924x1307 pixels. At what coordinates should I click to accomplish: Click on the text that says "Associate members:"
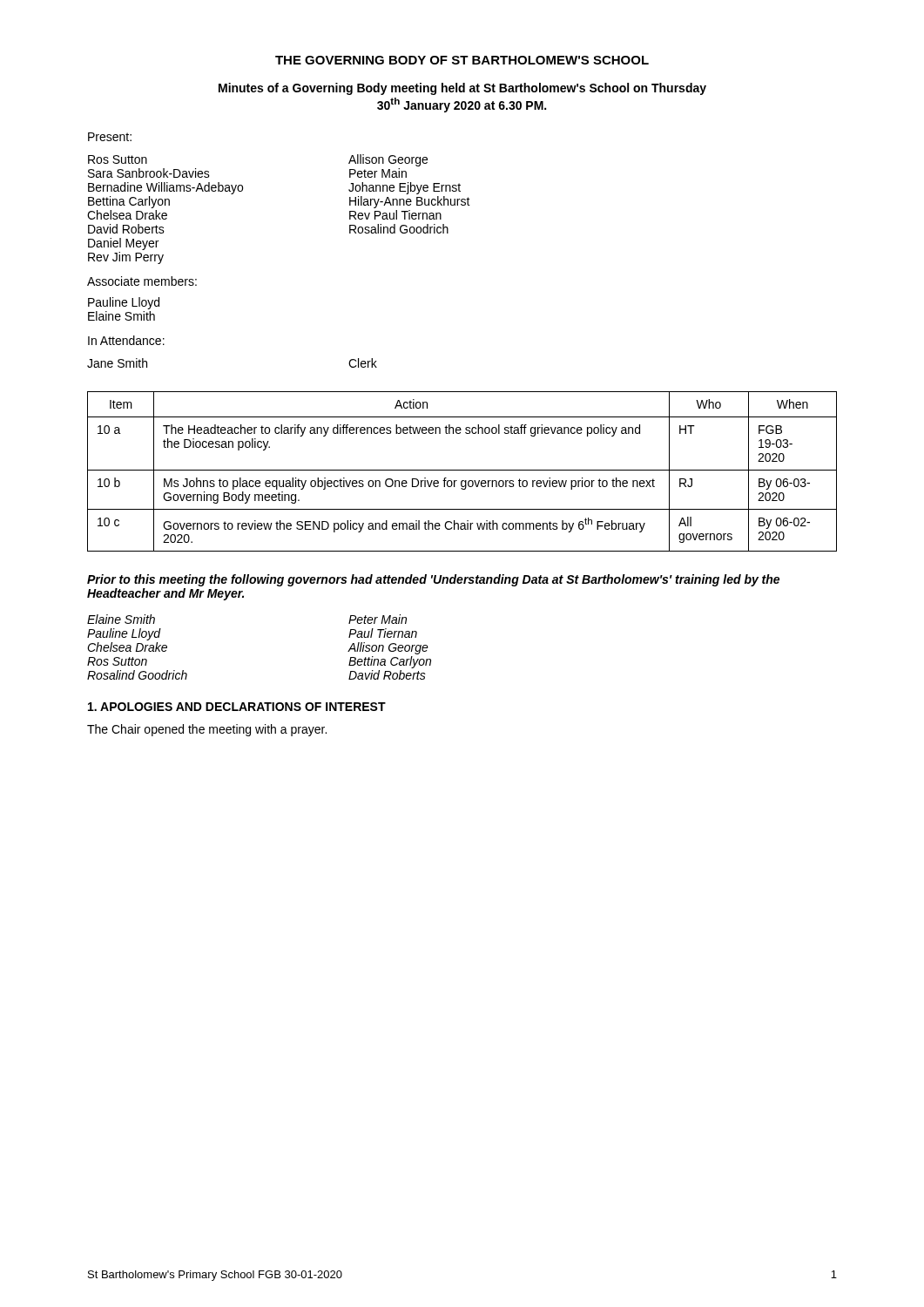[142, 281]
